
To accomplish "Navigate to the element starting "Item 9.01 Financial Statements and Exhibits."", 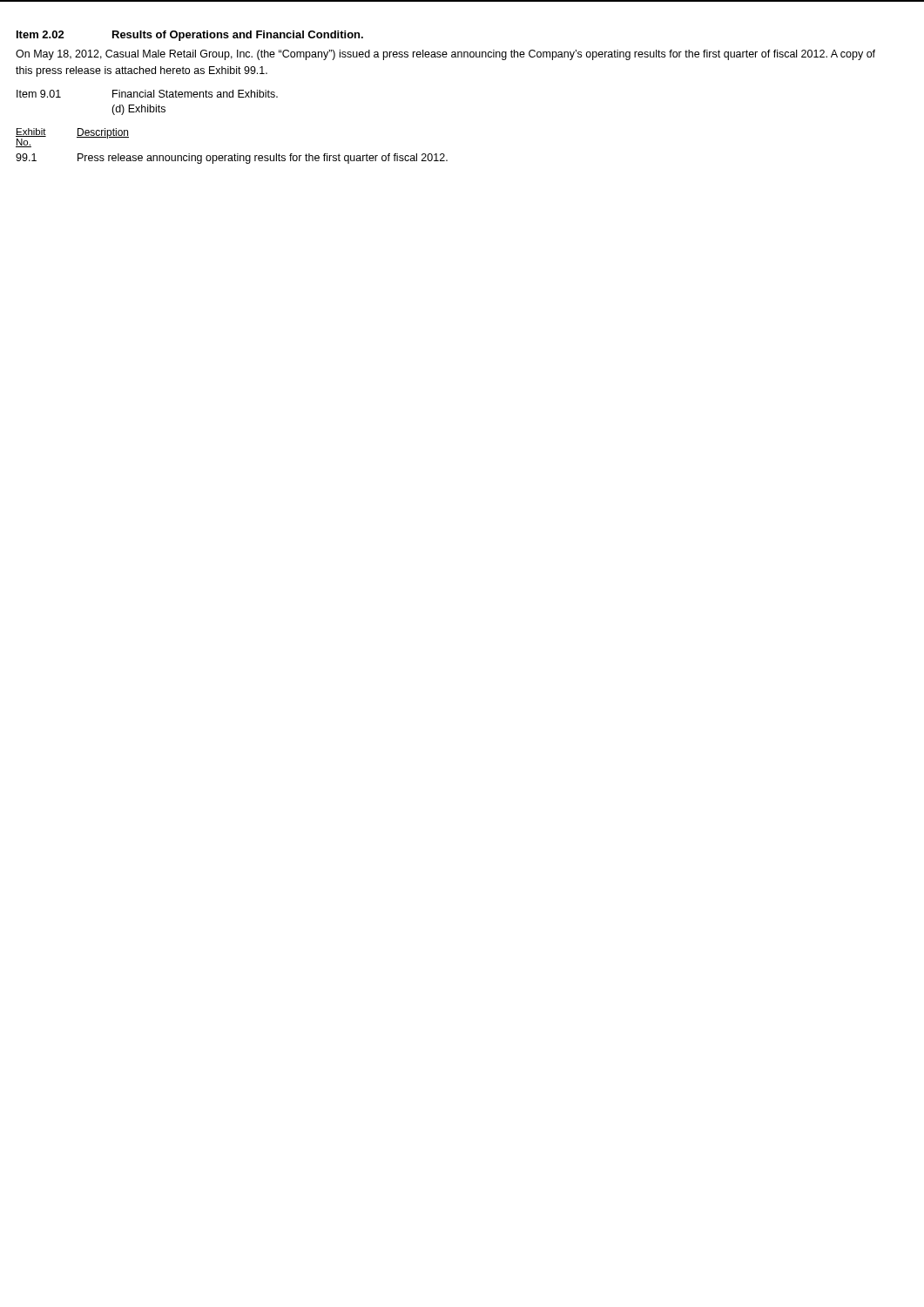I will click(147, 94).
